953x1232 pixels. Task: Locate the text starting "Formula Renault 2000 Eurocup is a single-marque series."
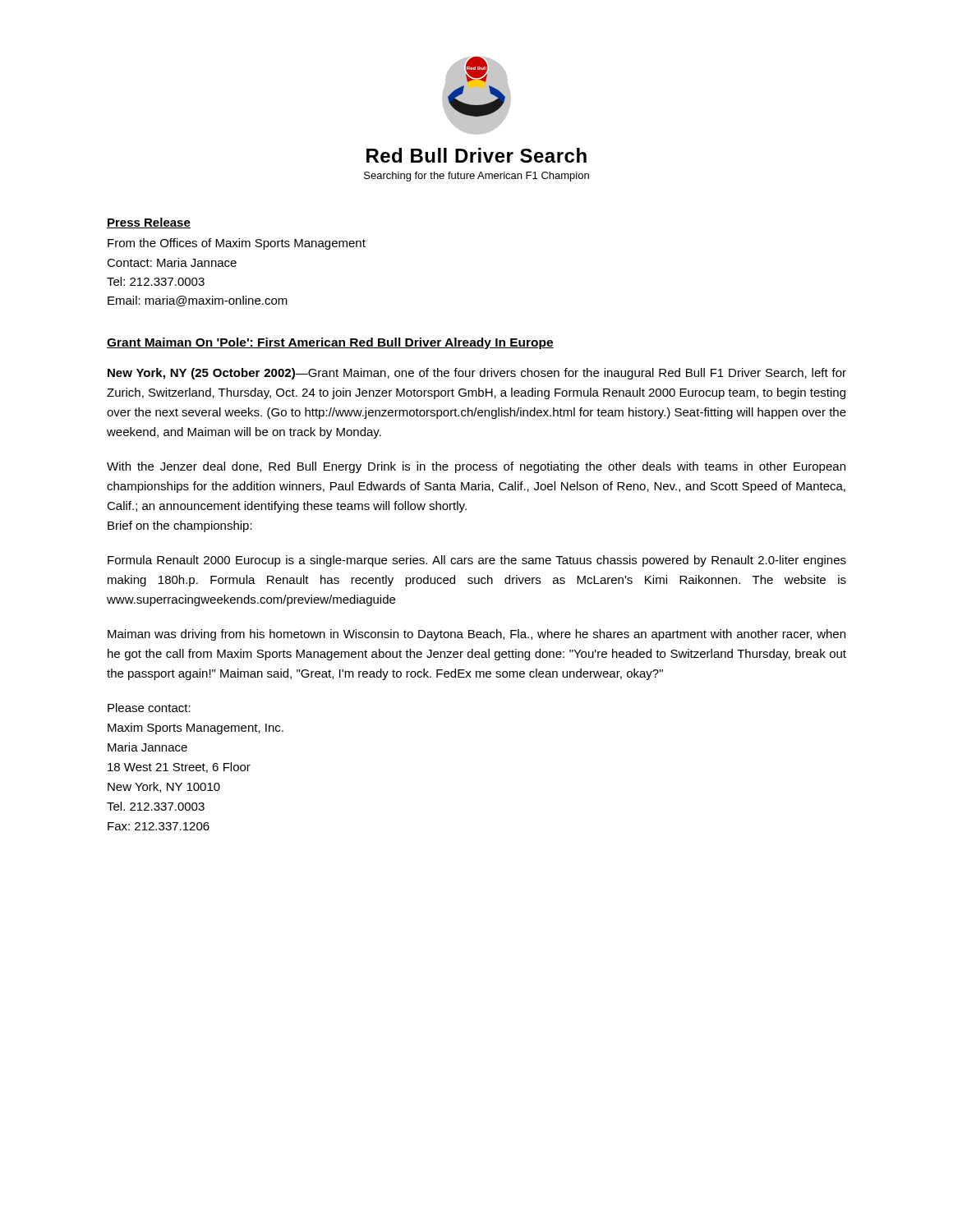coord(476,580)
